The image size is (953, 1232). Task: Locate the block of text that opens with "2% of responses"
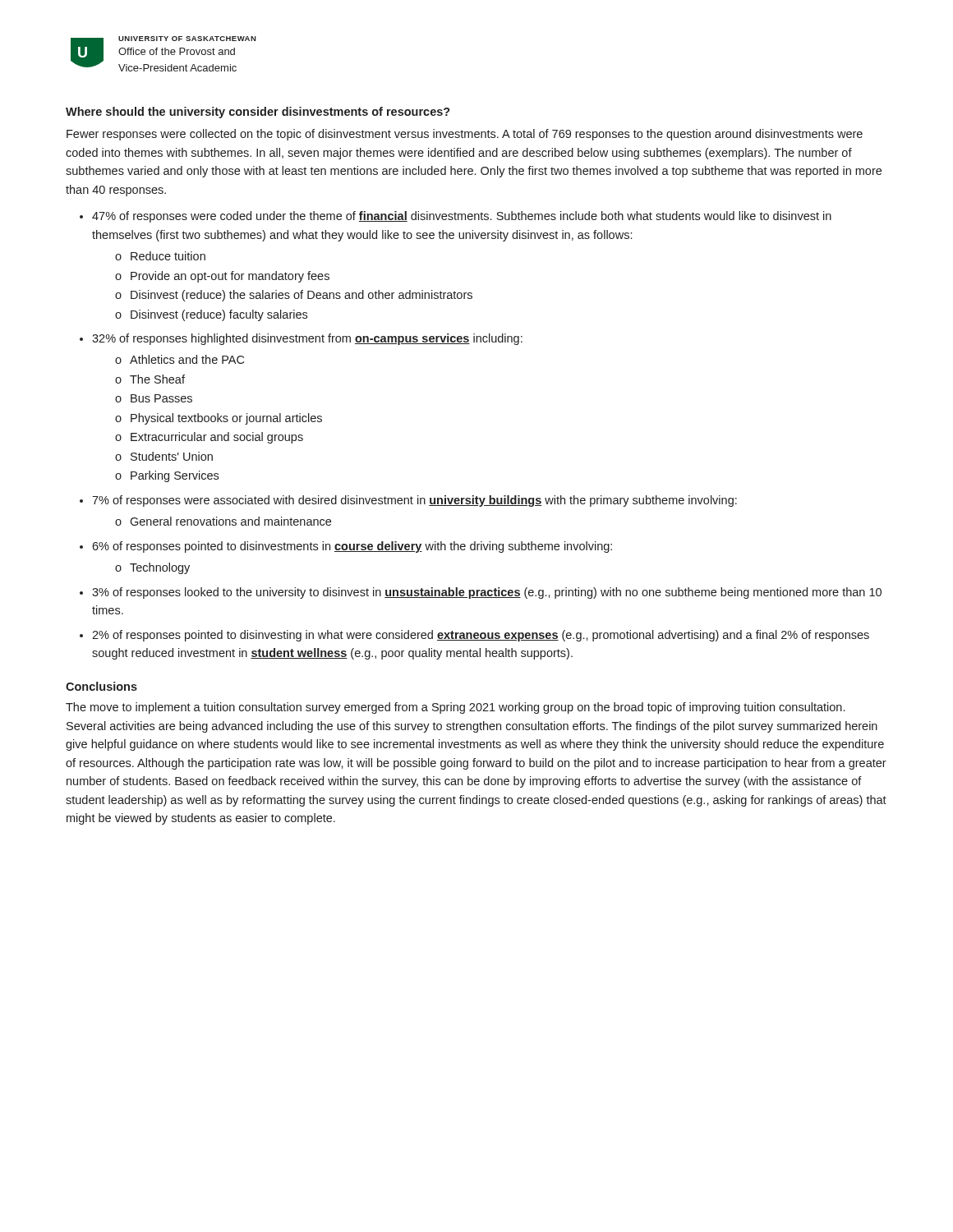(481, 644)
